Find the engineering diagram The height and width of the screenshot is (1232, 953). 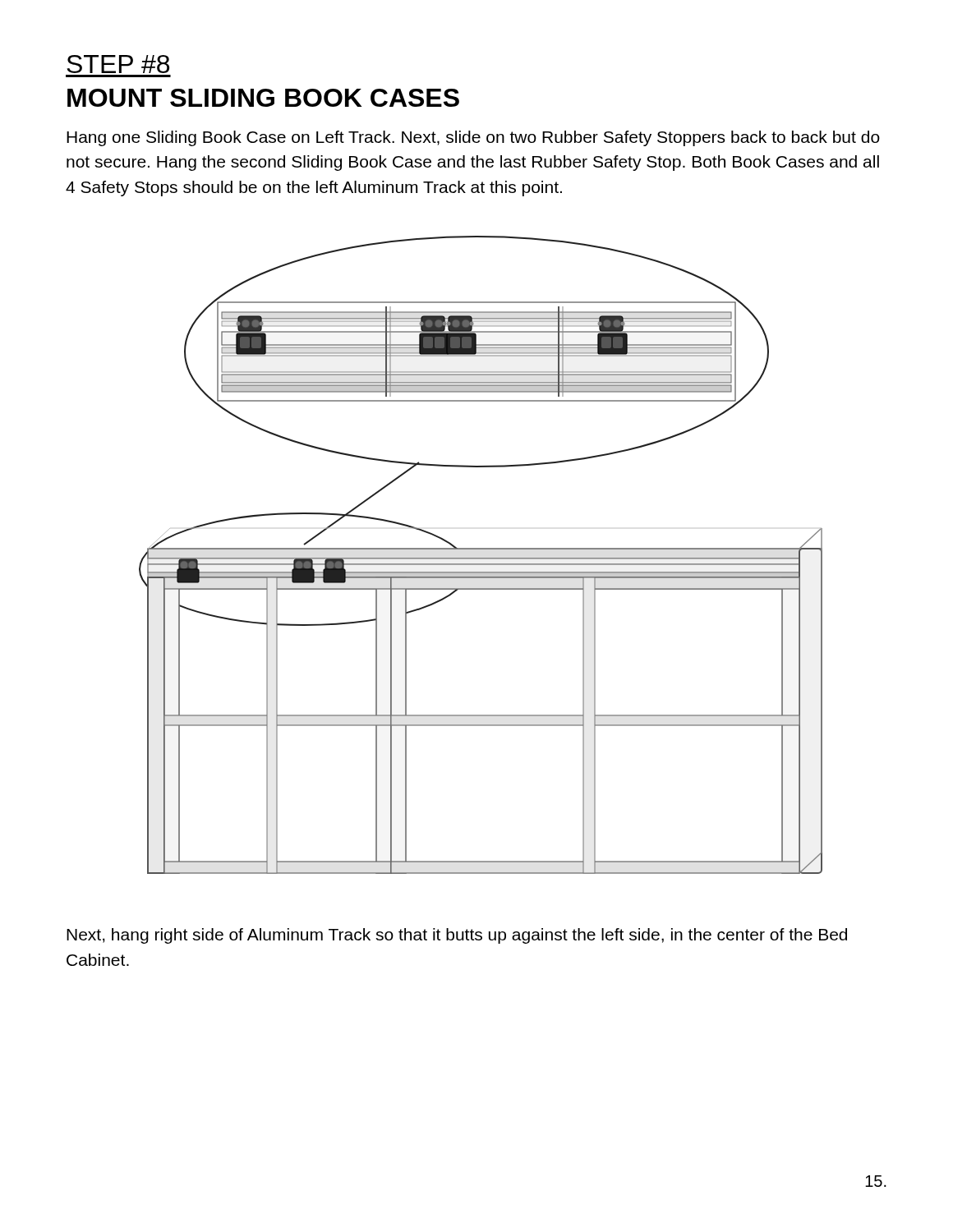(476, 561)
